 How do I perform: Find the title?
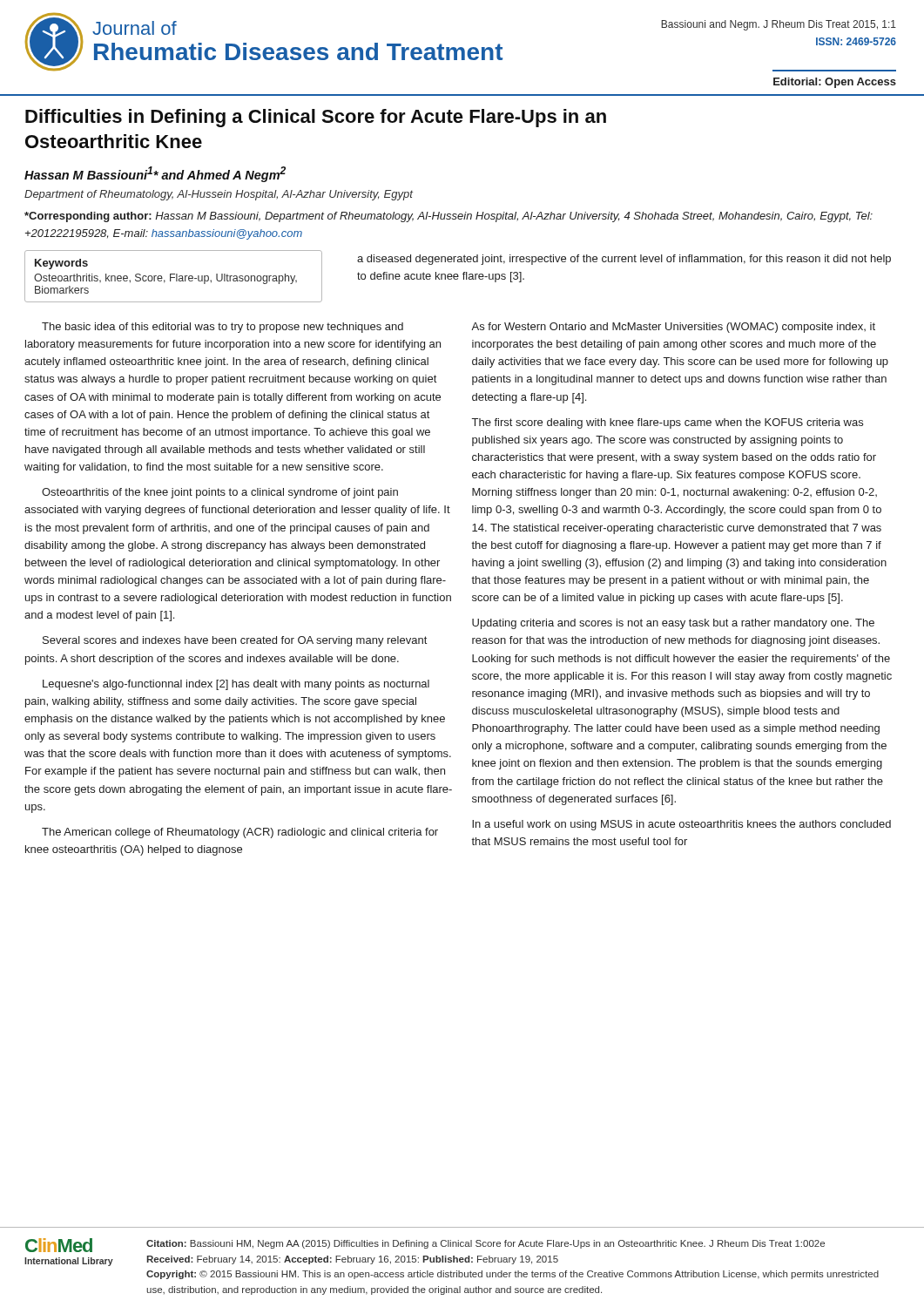[x=316, y=129]
